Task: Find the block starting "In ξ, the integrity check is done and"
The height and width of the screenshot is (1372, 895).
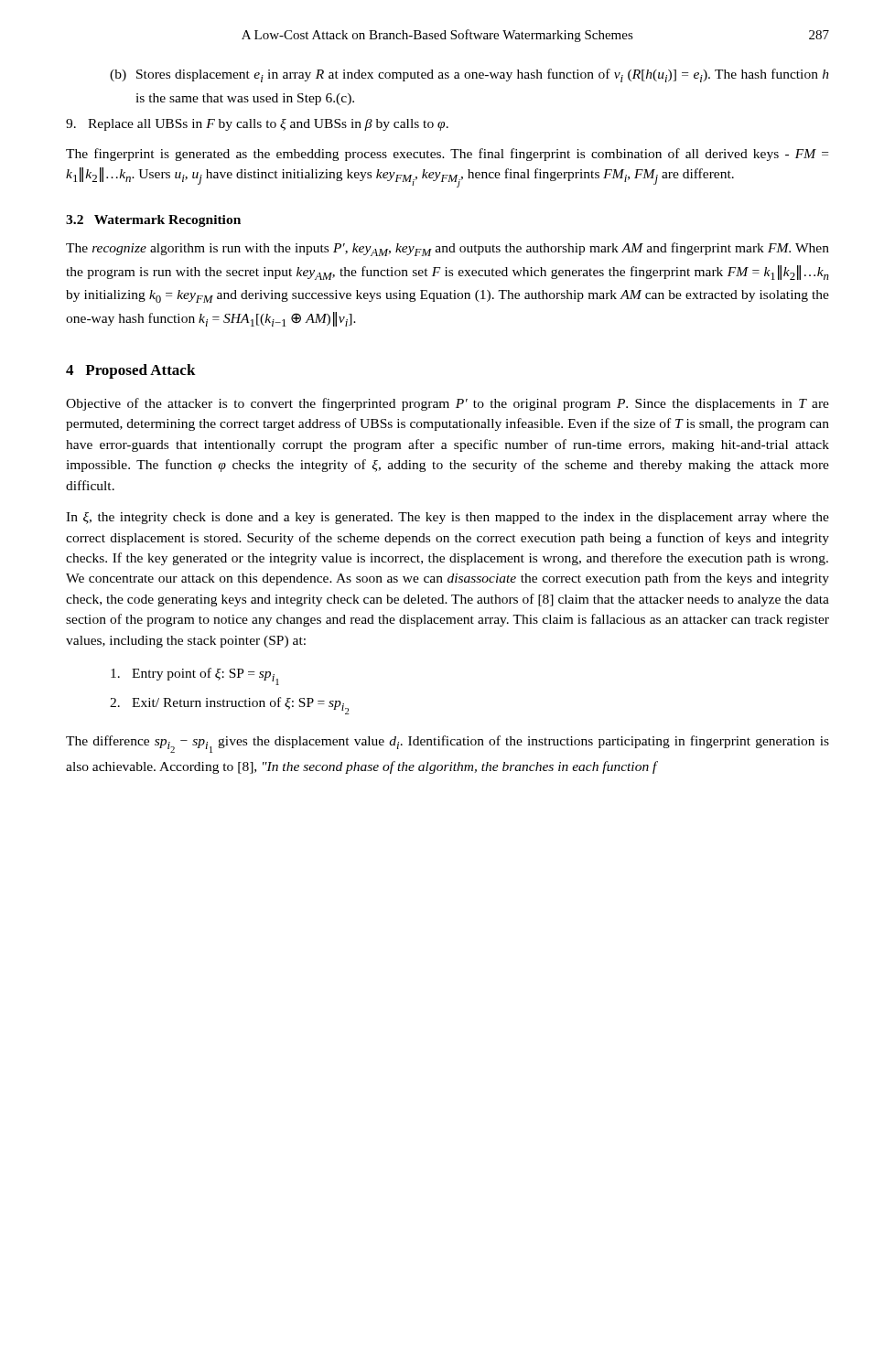Action: point(448,579)
